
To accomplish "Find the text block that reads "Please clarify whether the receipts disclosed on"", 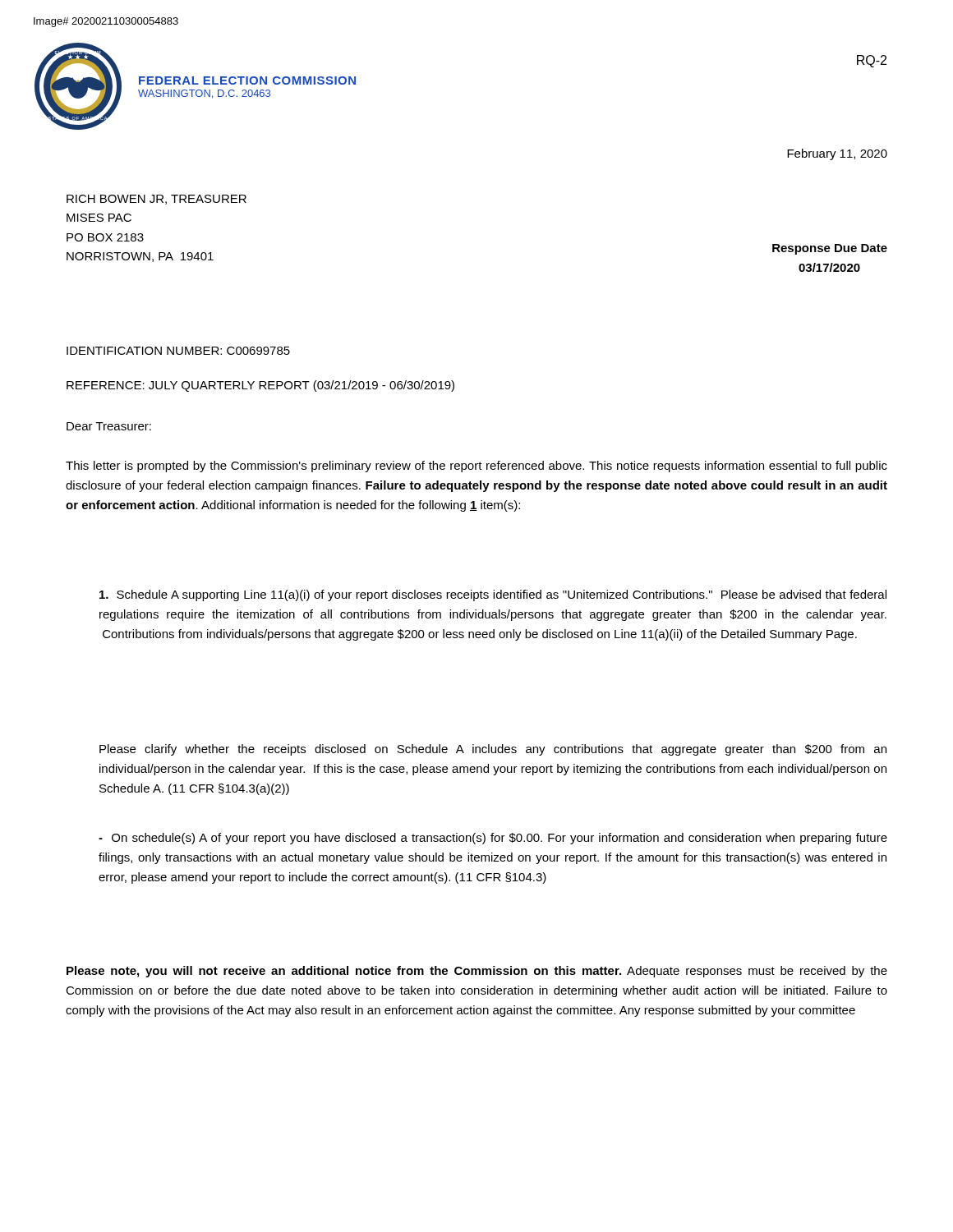I will click(493, 768).
